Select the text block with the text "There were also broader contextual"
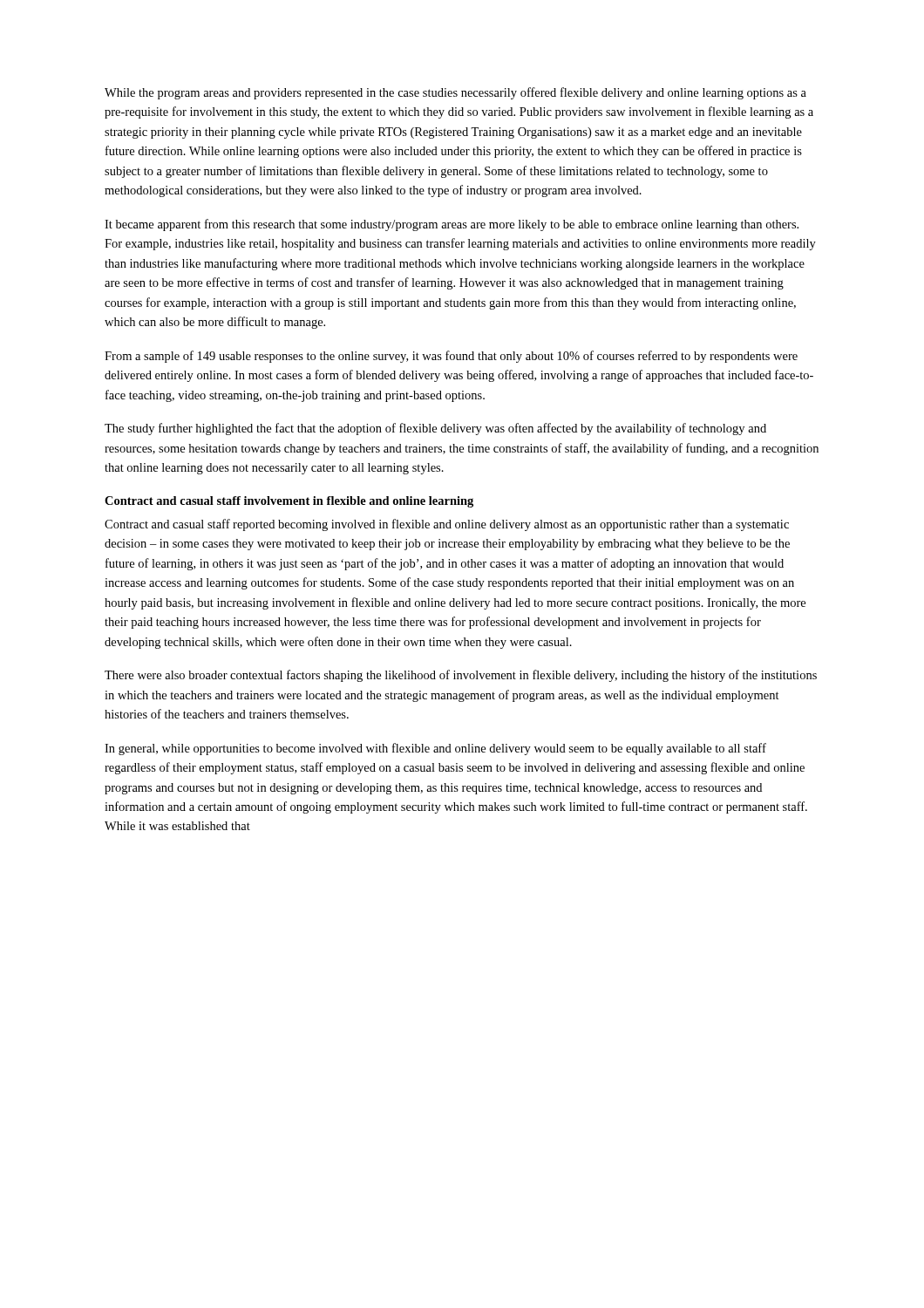The height and width of the screenshot is (1308, 924). pos(461,695)
